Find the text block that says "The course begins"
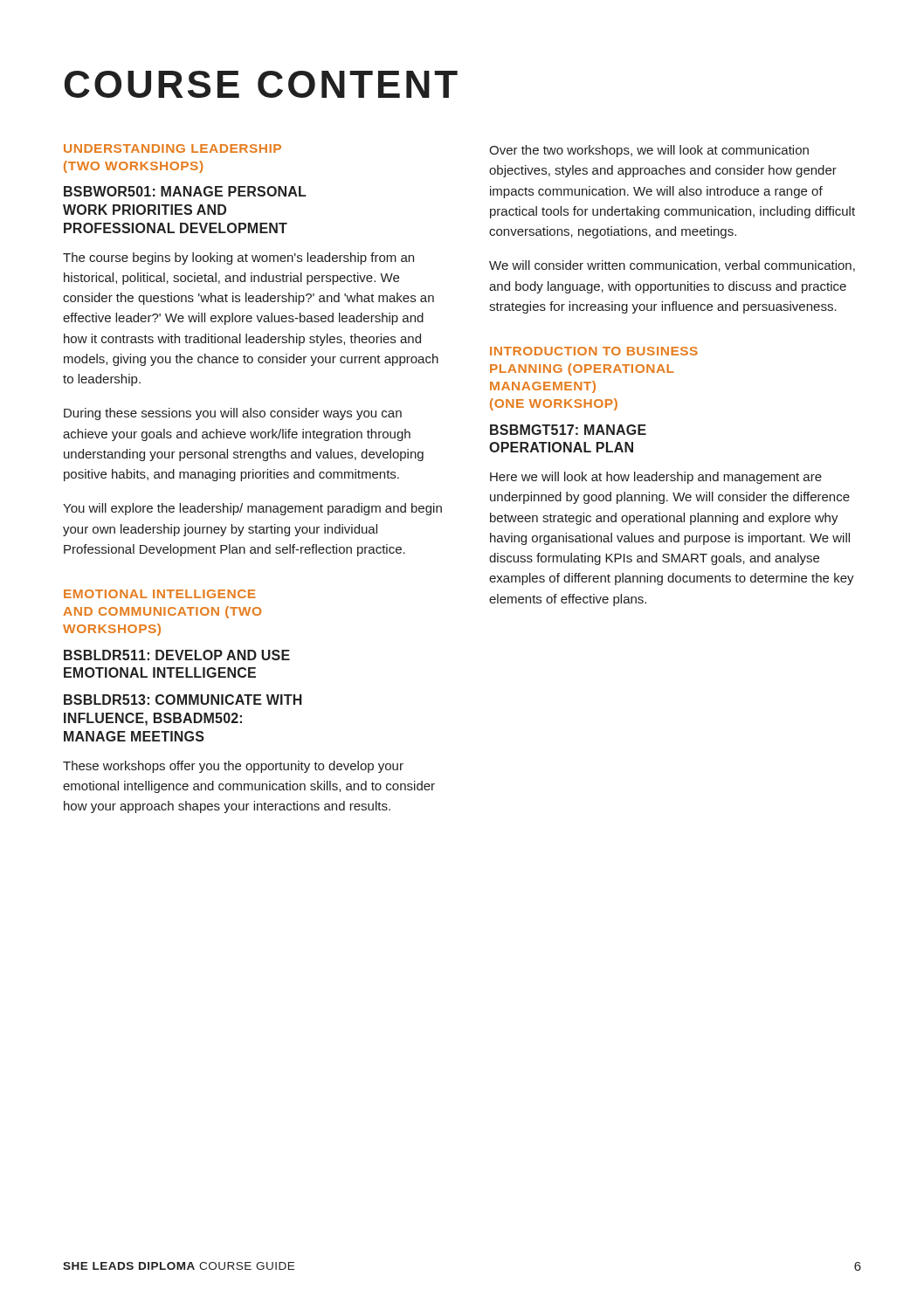 point(255,318)
